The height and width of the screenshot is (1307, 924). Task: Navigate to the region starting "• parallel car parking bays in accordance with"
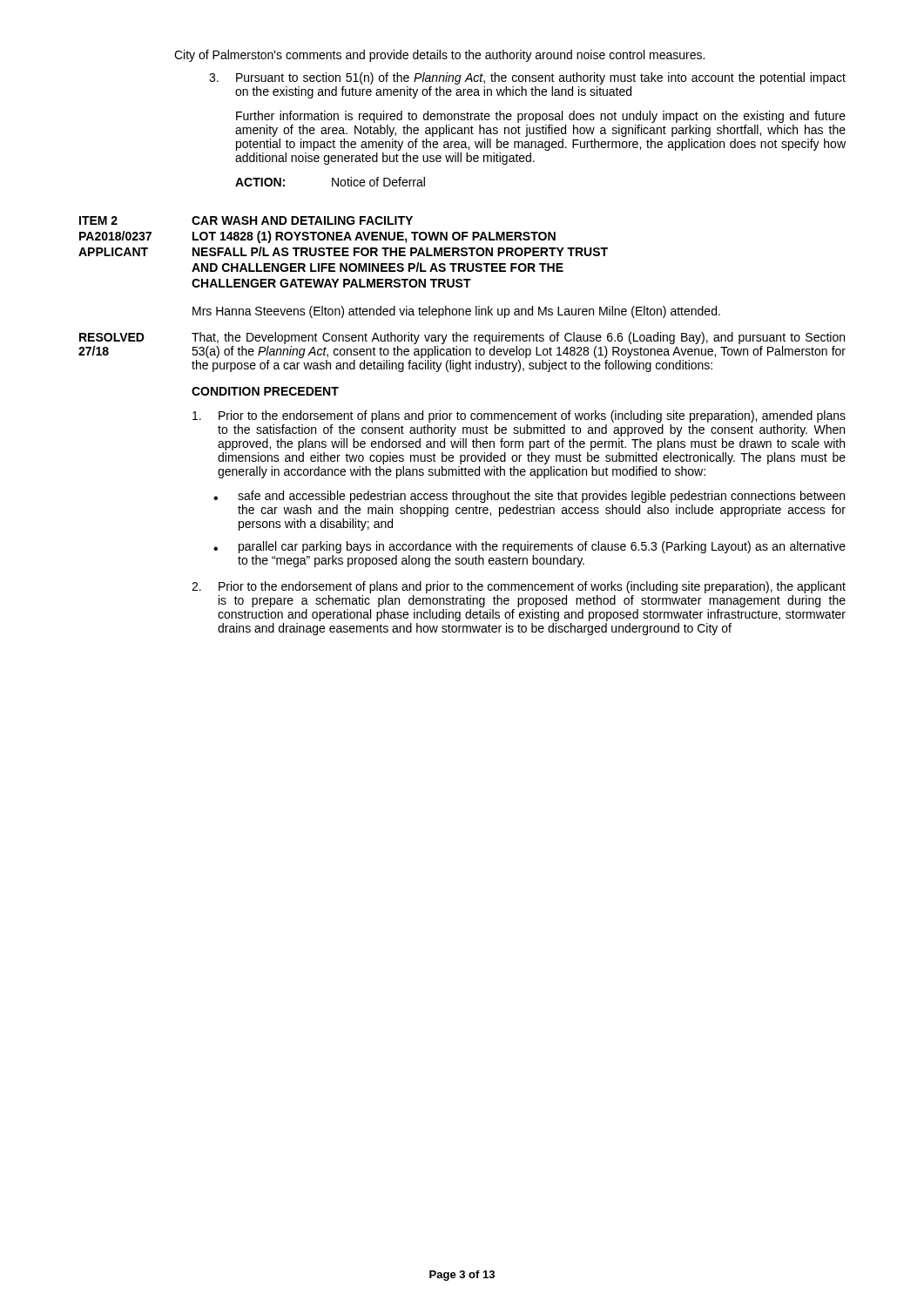529,553
